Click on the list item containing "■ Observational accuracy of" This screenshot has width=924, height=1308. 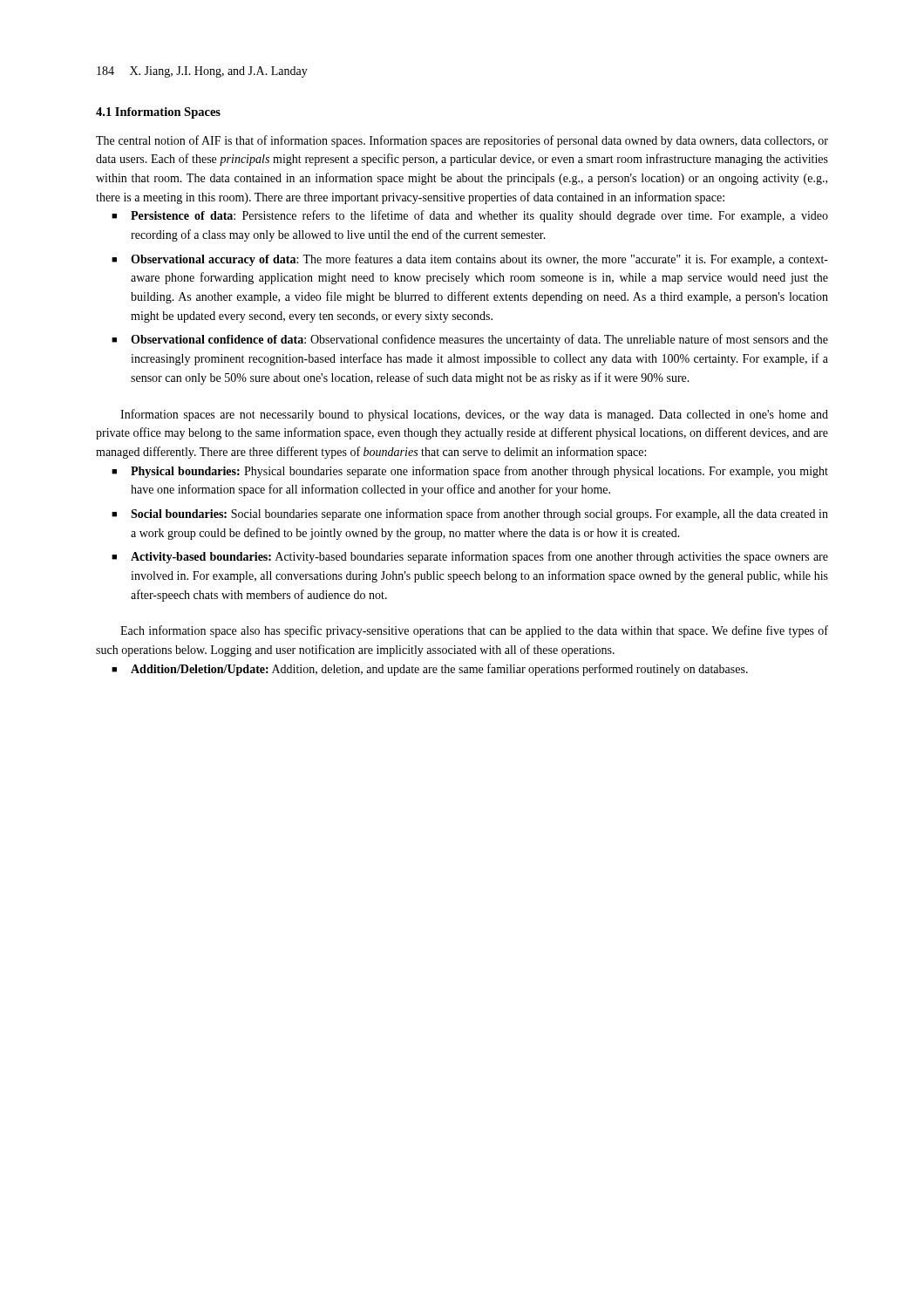point(470,288)
